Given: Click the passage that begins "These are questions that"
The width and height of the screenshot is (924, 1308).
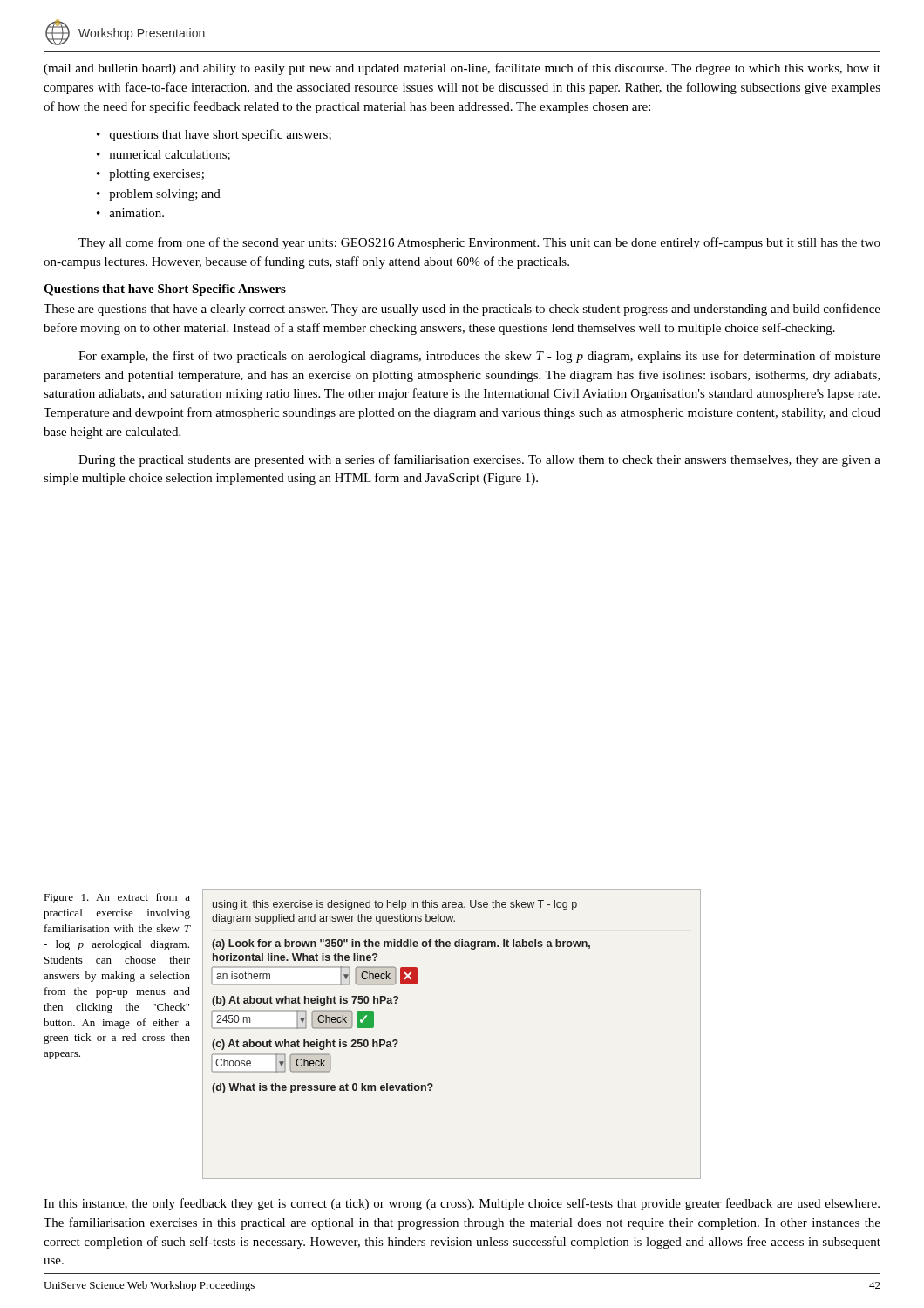Looking at the screenshot, I should [x=462, y=318].
